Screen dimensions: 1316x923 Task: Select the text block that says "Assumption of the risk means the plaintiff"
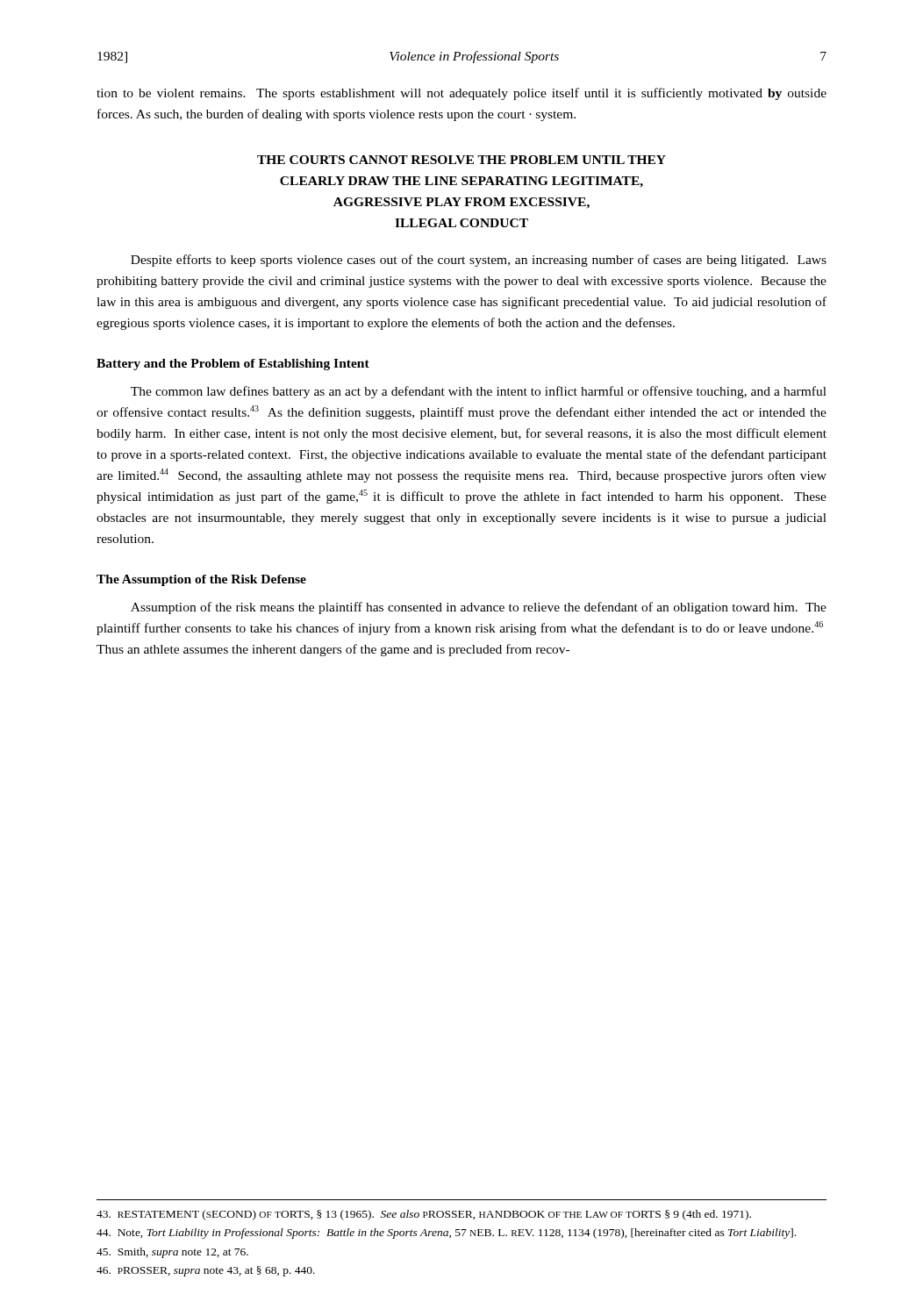462,628
